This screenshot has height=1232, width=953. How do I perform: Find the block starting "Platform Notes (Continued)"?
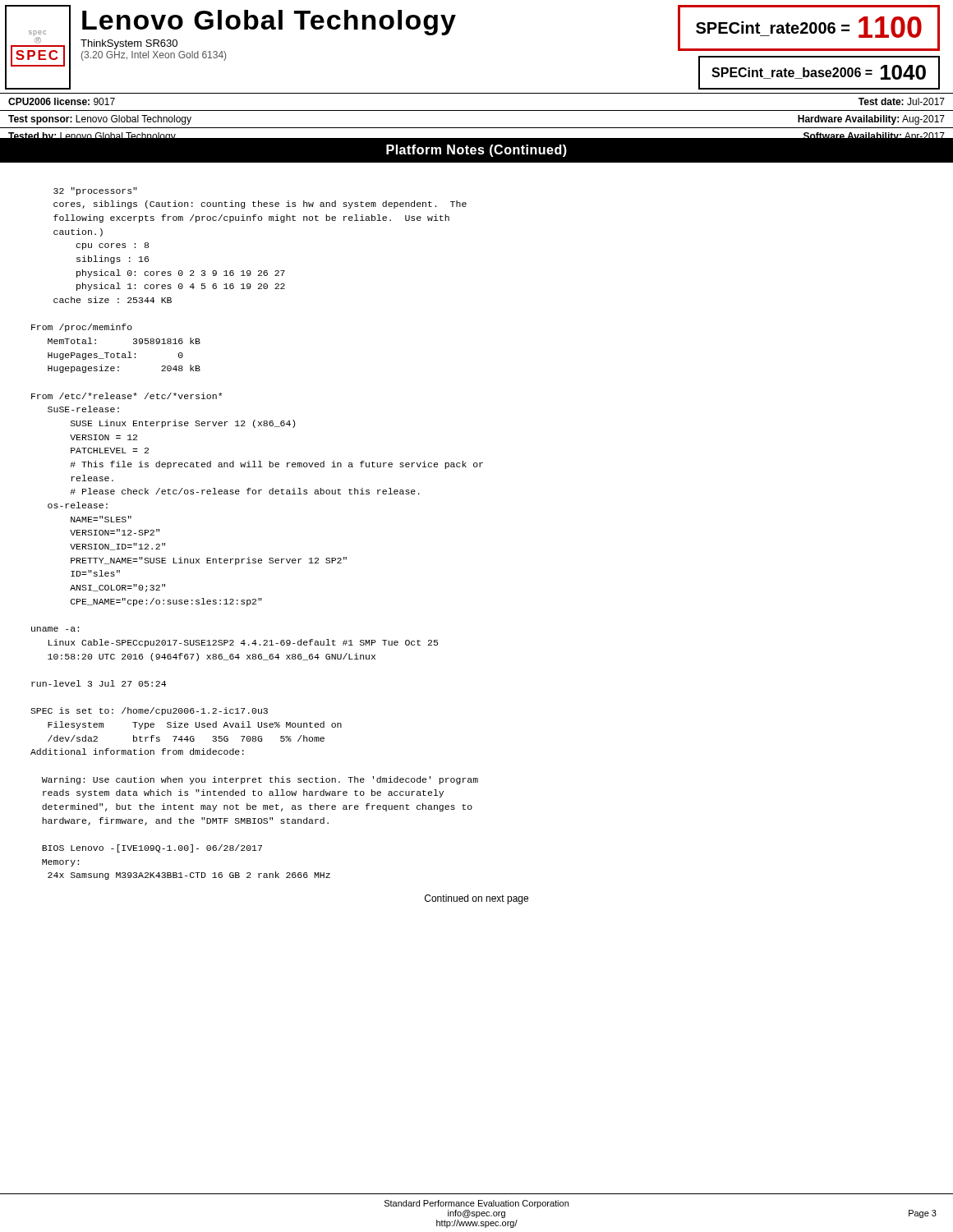[476, 150]
